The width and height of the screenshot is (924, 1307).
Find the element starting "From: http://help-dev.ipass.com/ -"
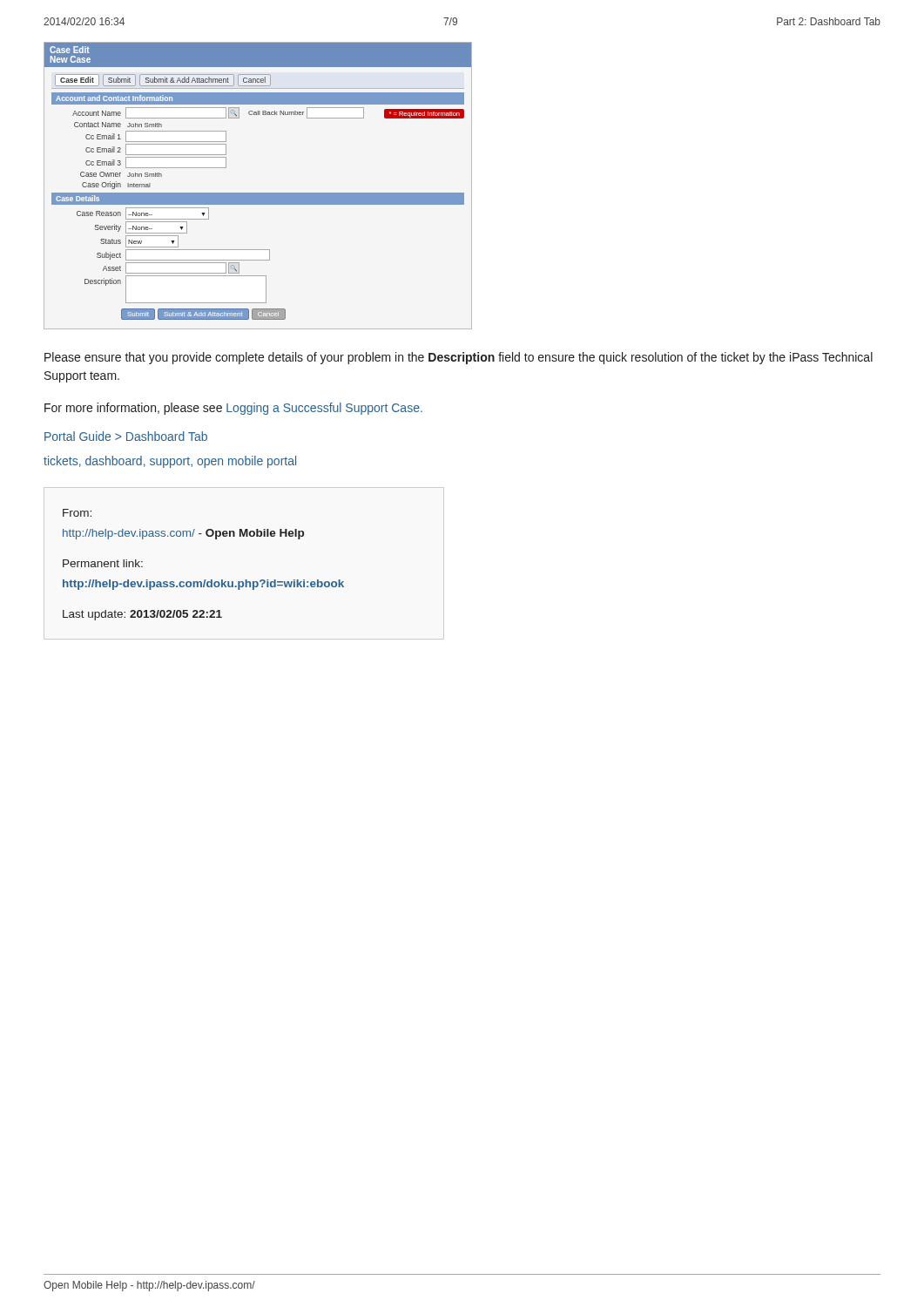[77, 513]
